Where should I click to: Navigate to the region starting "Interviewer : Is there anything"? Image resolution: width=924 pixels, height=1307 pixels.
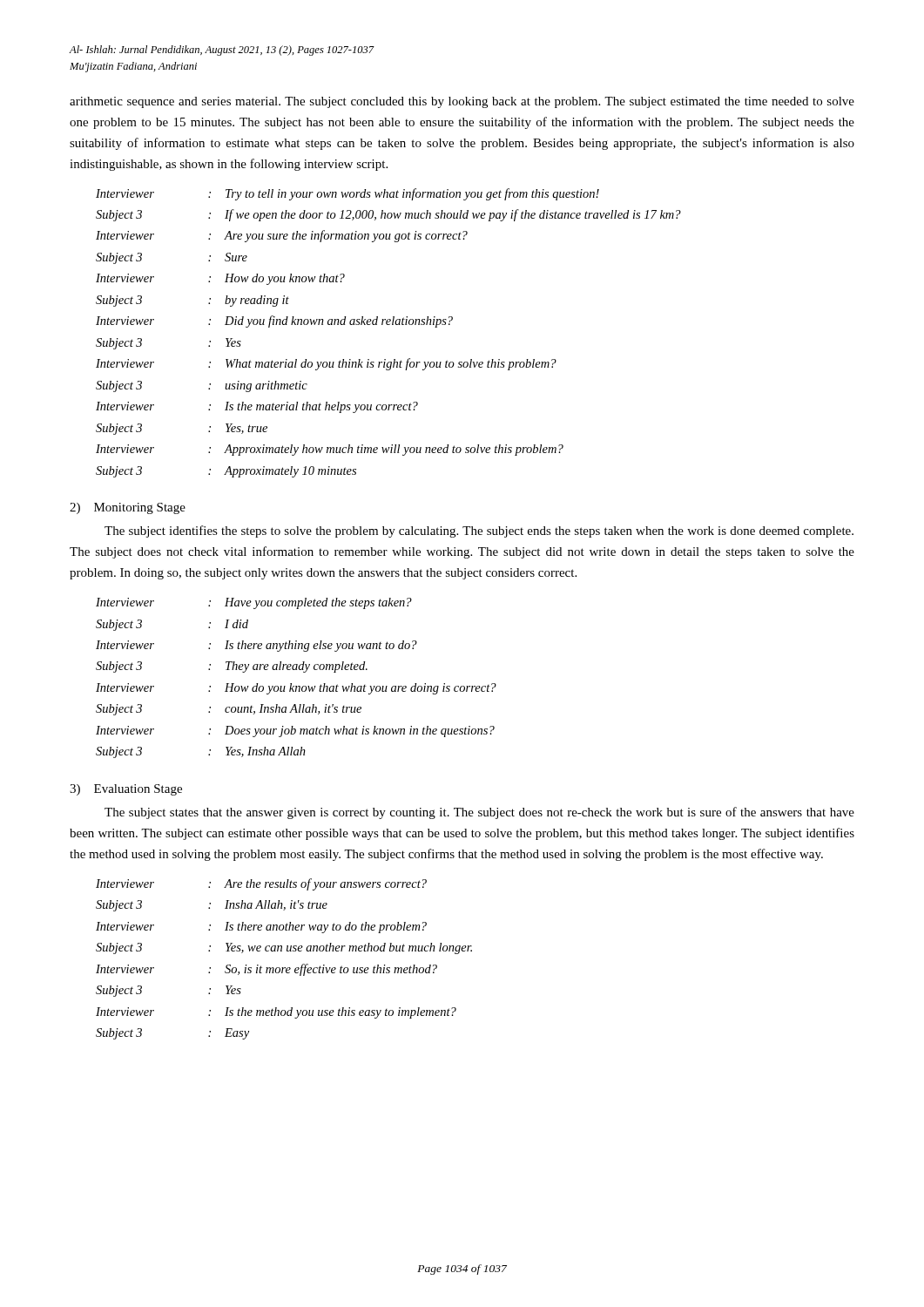point(256,646)
